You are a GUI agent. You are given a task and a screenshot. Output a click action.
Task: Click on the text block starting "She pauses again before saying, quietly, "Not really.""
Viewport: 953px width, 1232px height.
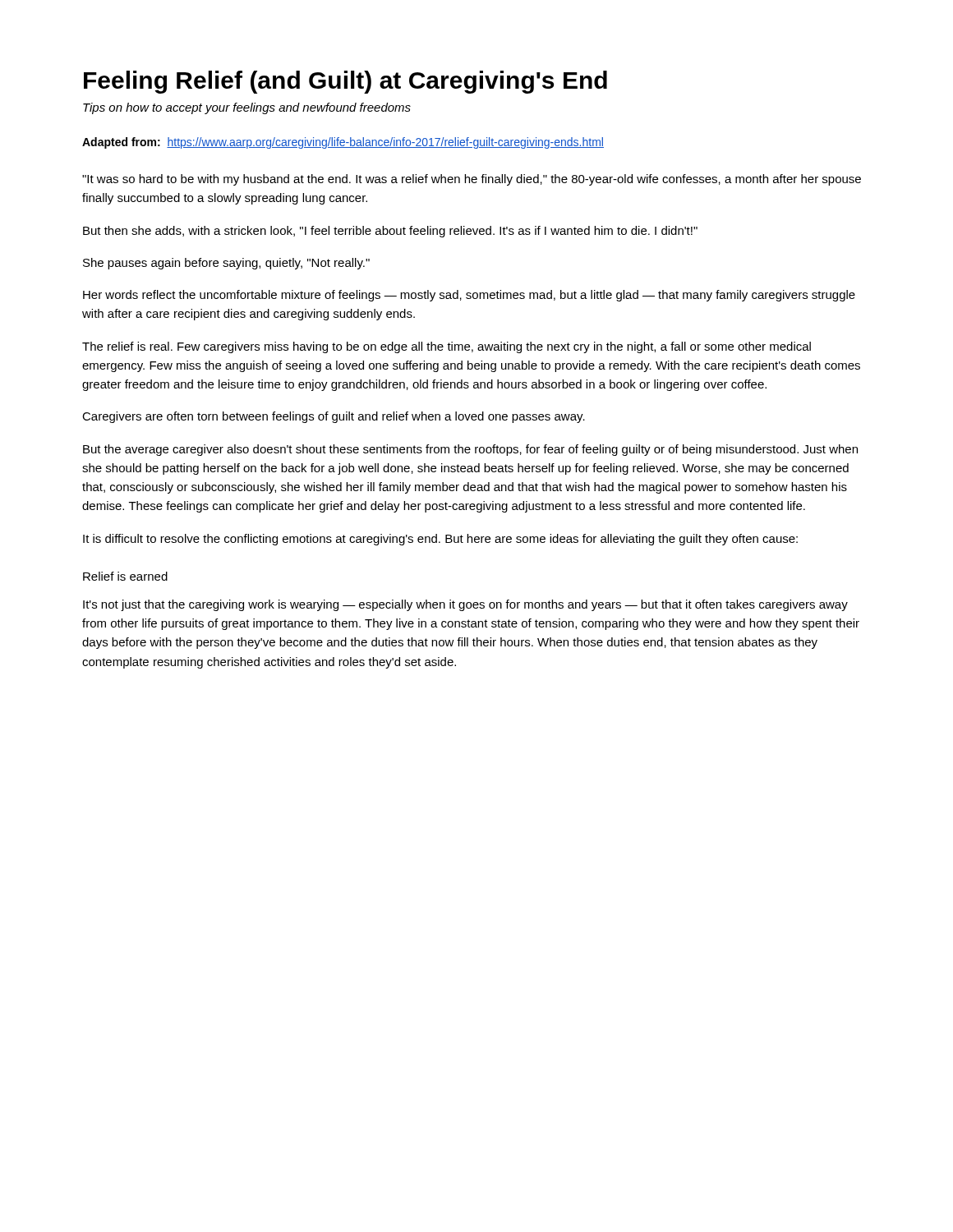coord(226,264)
